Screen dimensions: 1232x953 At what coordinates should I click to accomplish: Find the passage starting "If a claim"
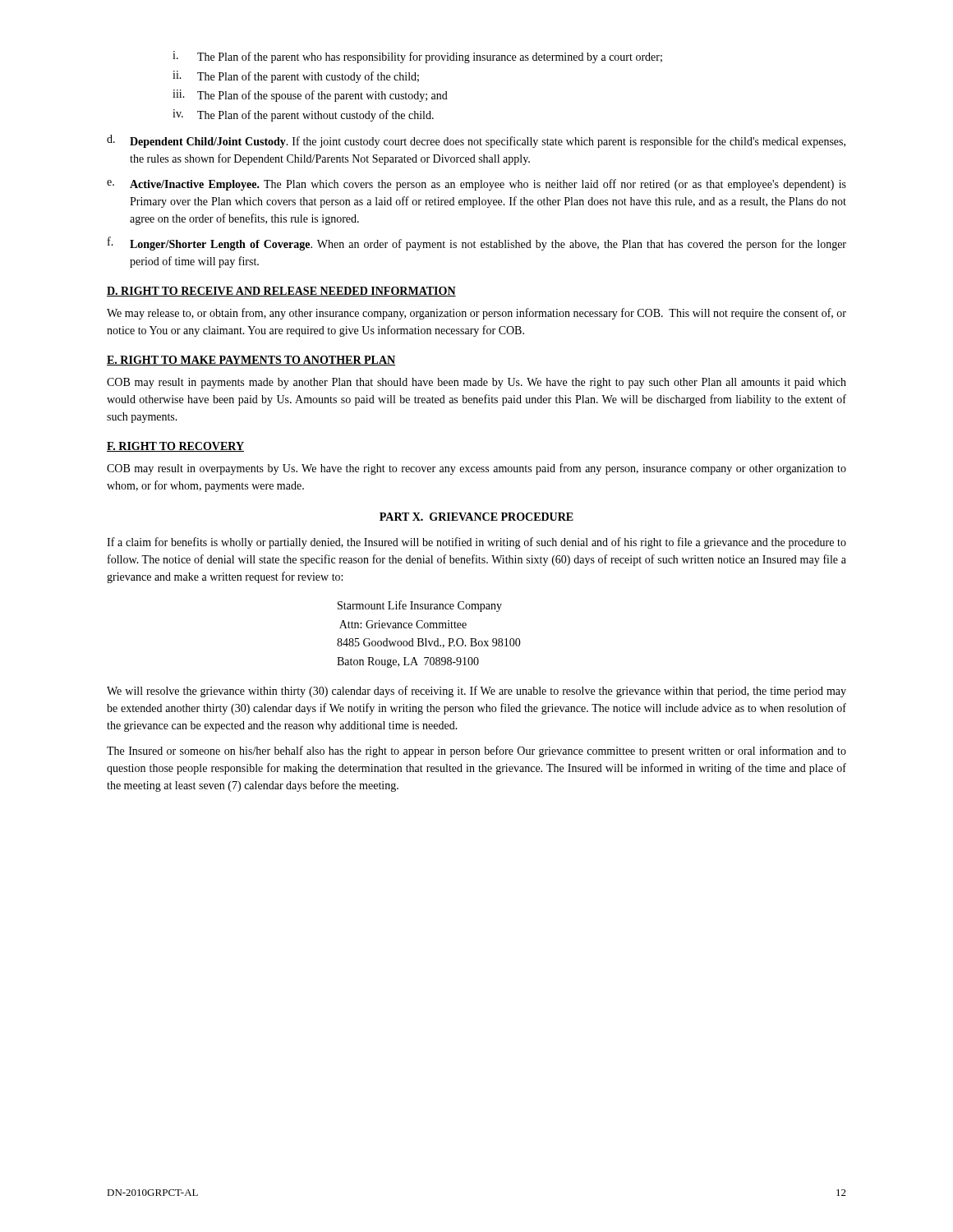pos(476,560)
